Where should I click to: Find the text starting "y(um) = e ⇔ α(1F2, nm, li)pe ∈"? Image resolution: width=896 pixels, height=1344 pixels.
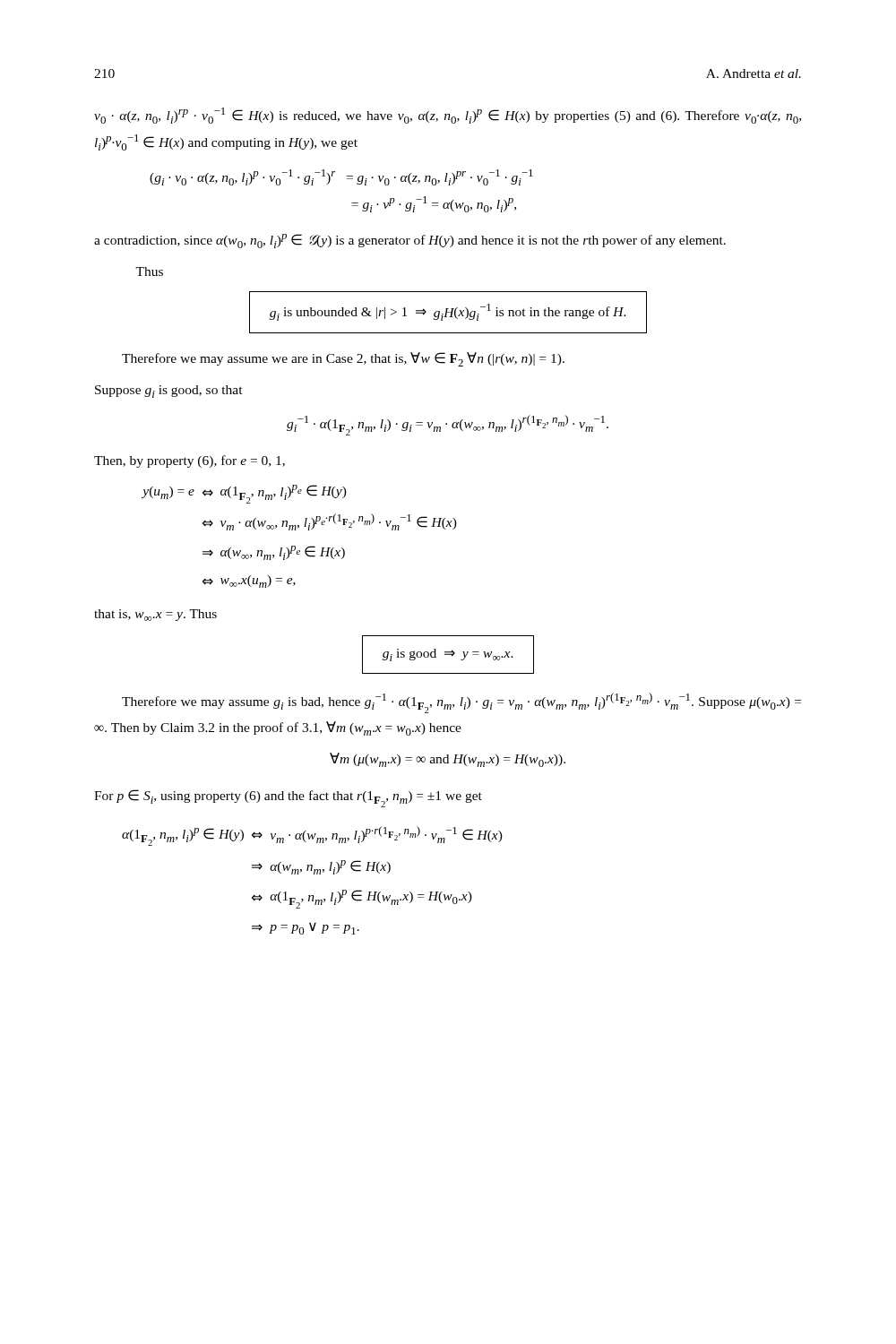coord(300,536)
